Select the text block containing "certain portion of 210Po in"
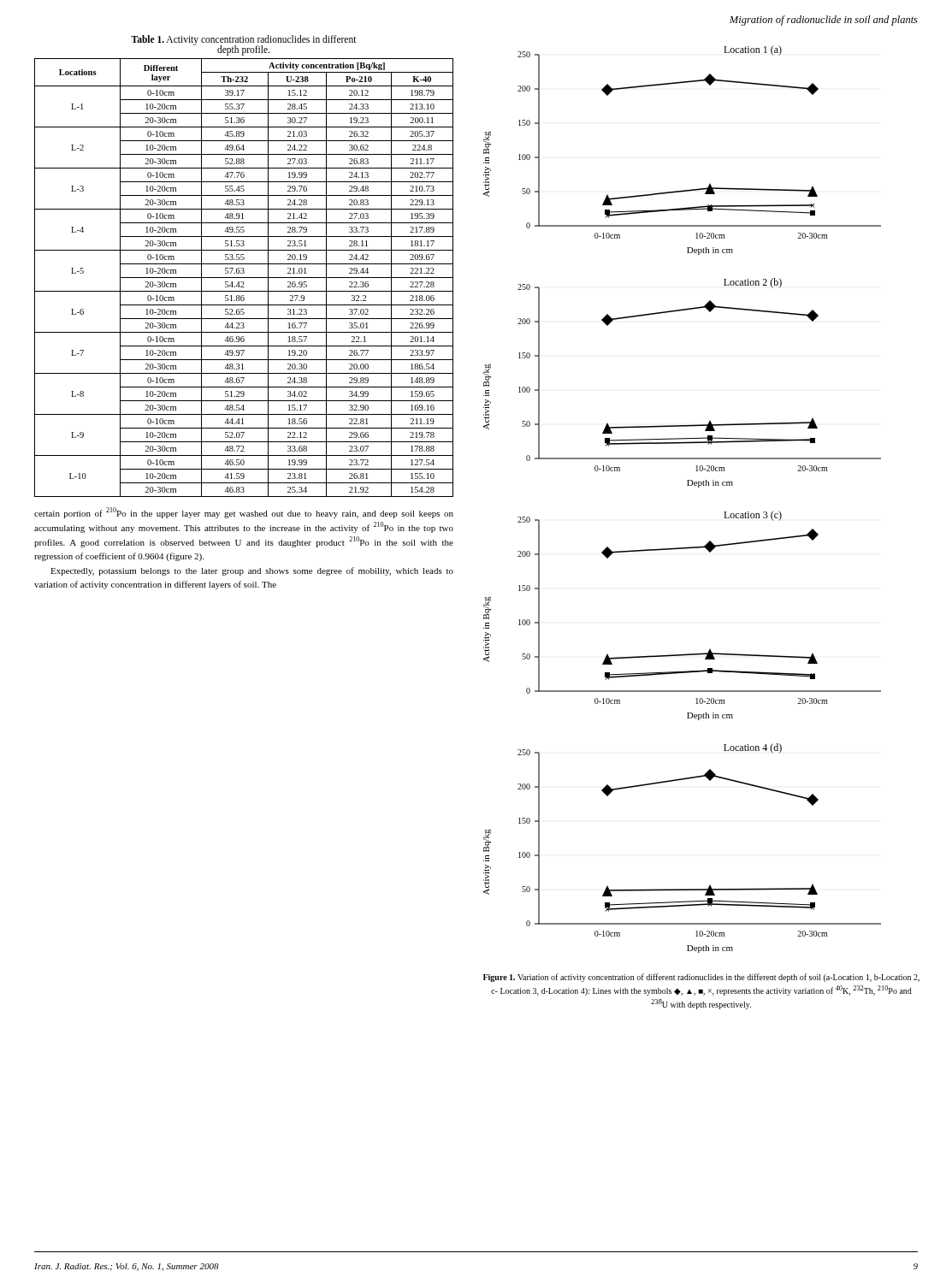Image resolution: width=952 pixels, height=1283 pixels. click(x=244, y=534)
